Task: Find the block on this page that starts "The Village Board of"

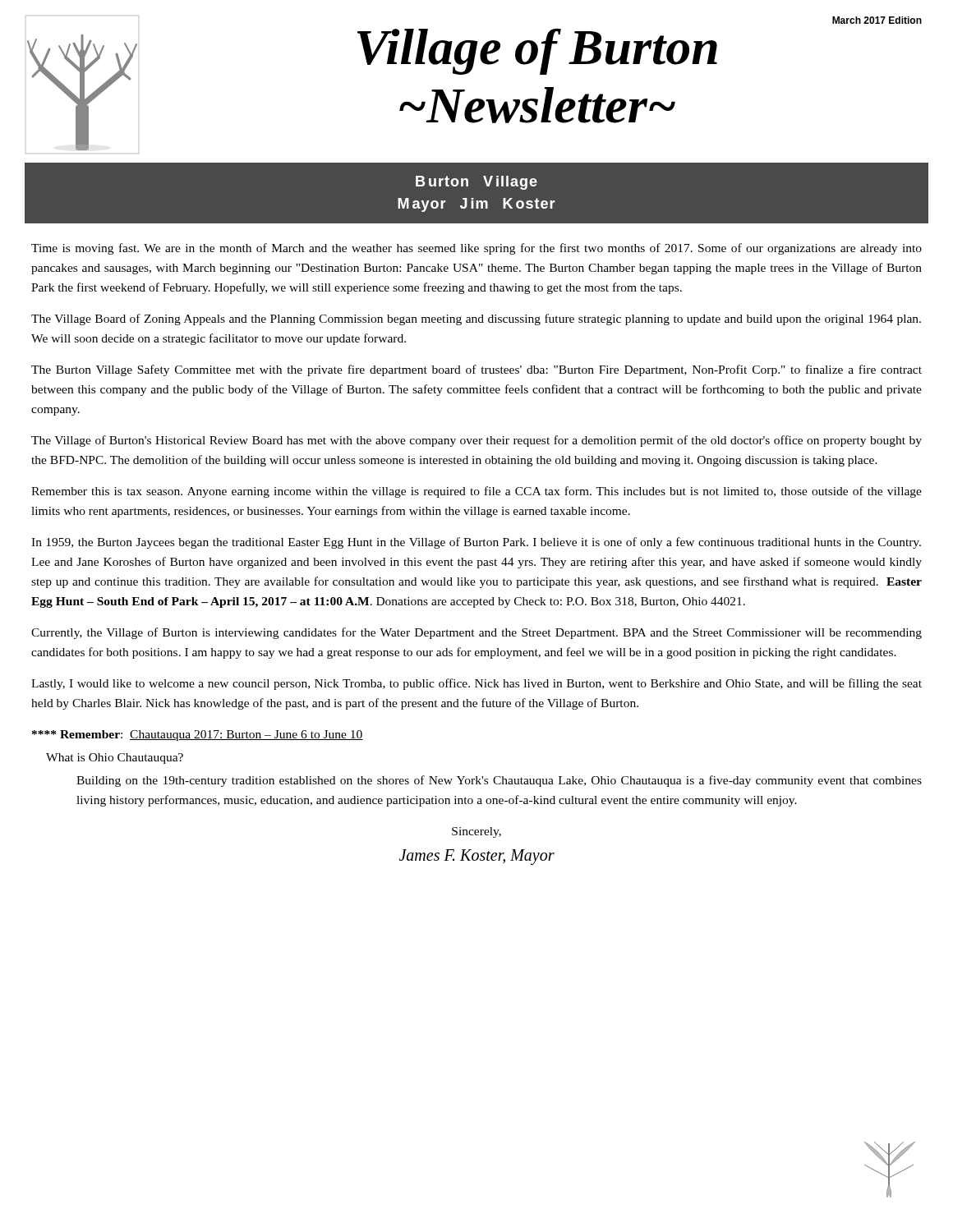Action: click(x=476, y=328)
